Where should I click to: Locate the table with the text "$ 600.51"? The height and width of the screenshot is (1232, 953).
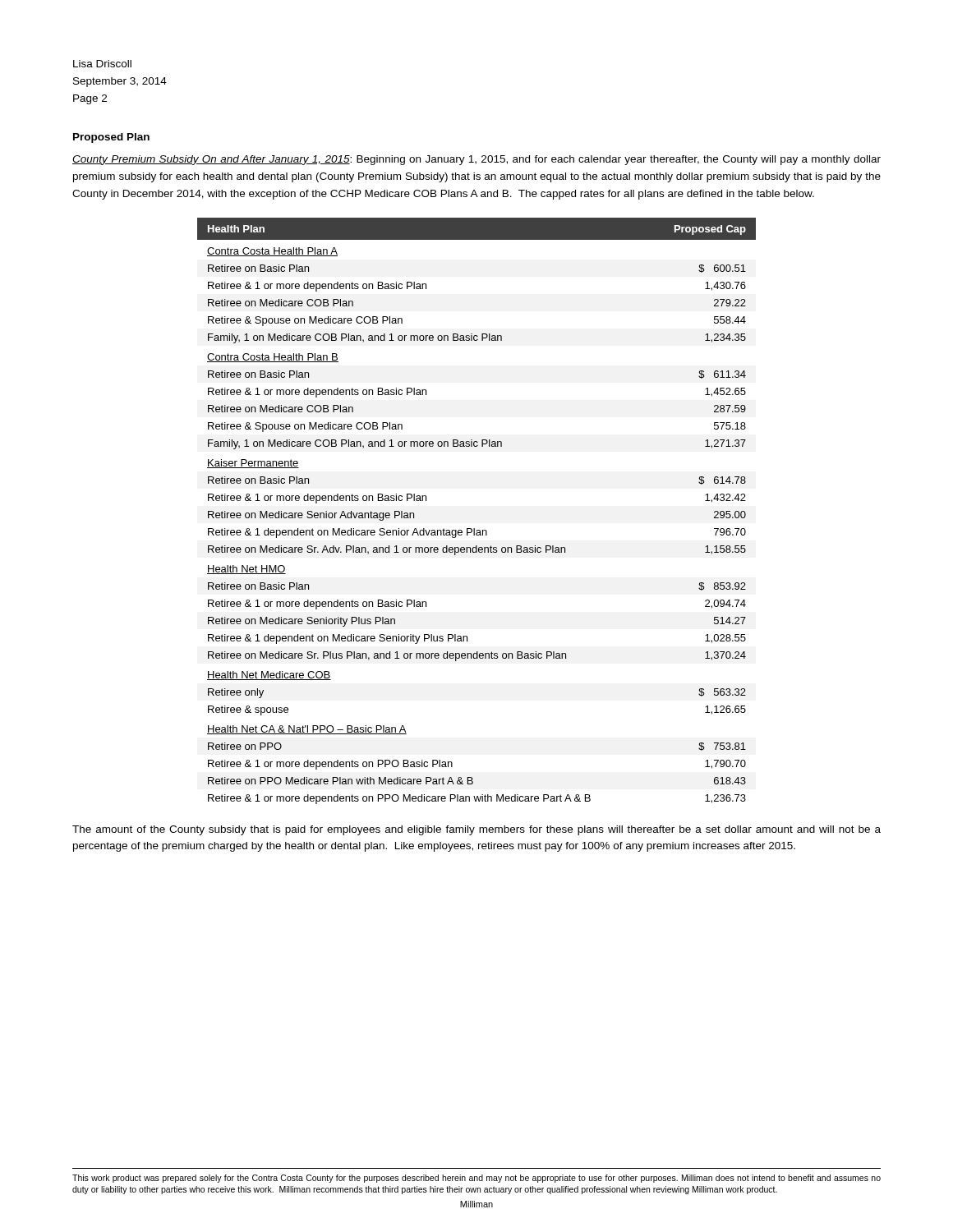(476, 512)
